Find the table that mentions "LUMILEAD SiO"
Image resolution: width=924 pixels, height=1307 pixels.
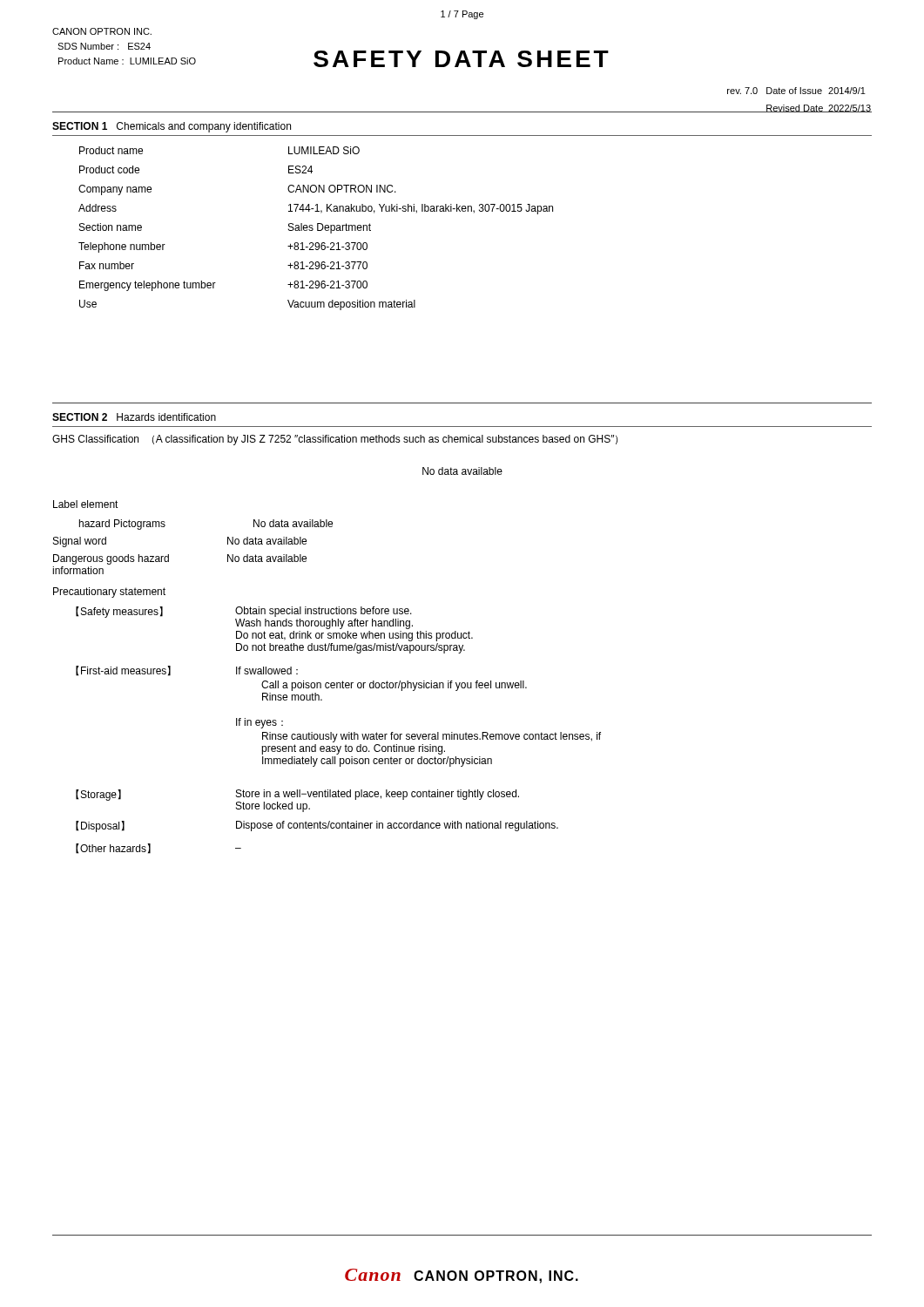point(462,227)
